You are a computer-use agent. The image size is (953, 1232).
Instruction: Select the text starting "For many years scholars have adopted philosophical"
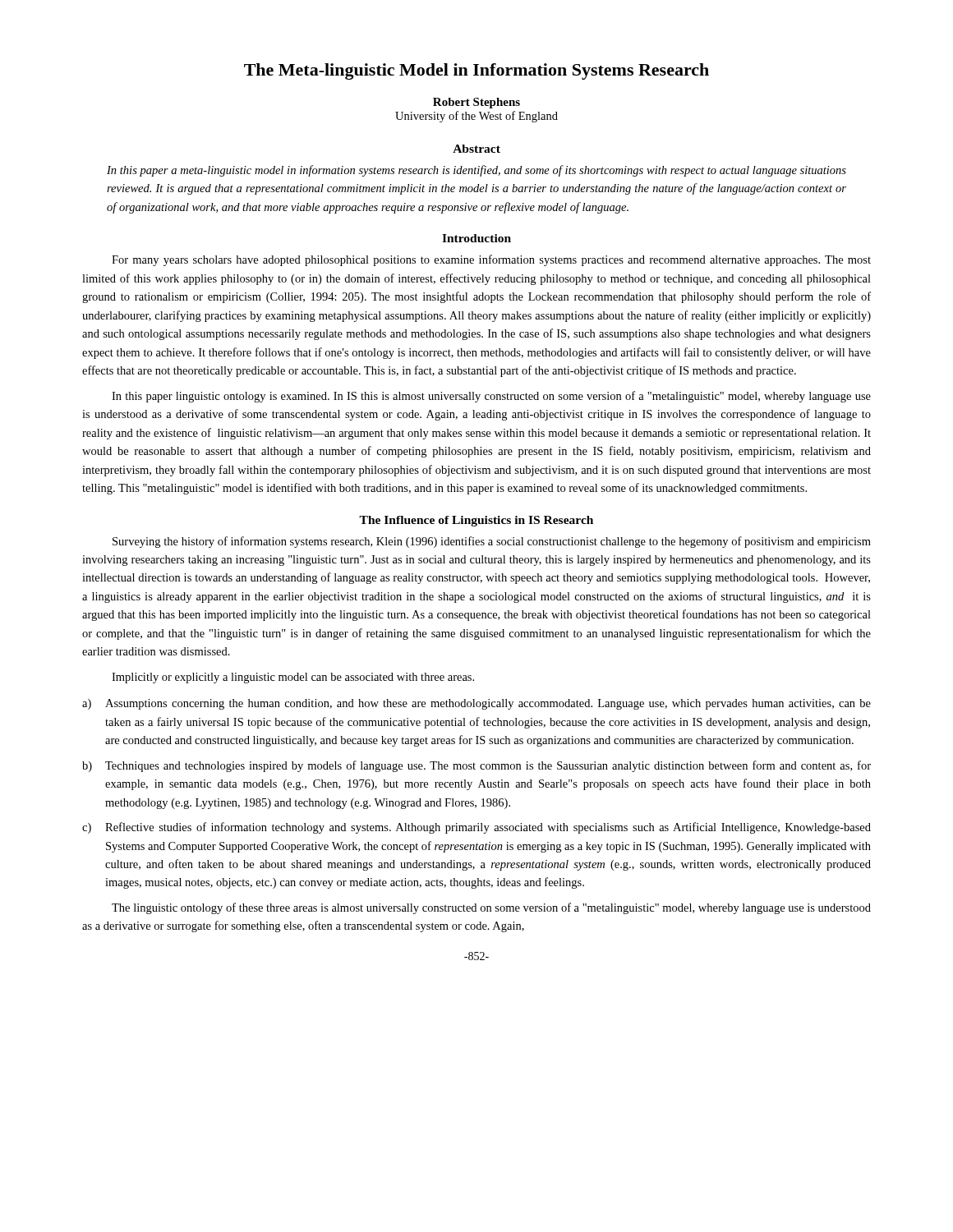point(476,374)
